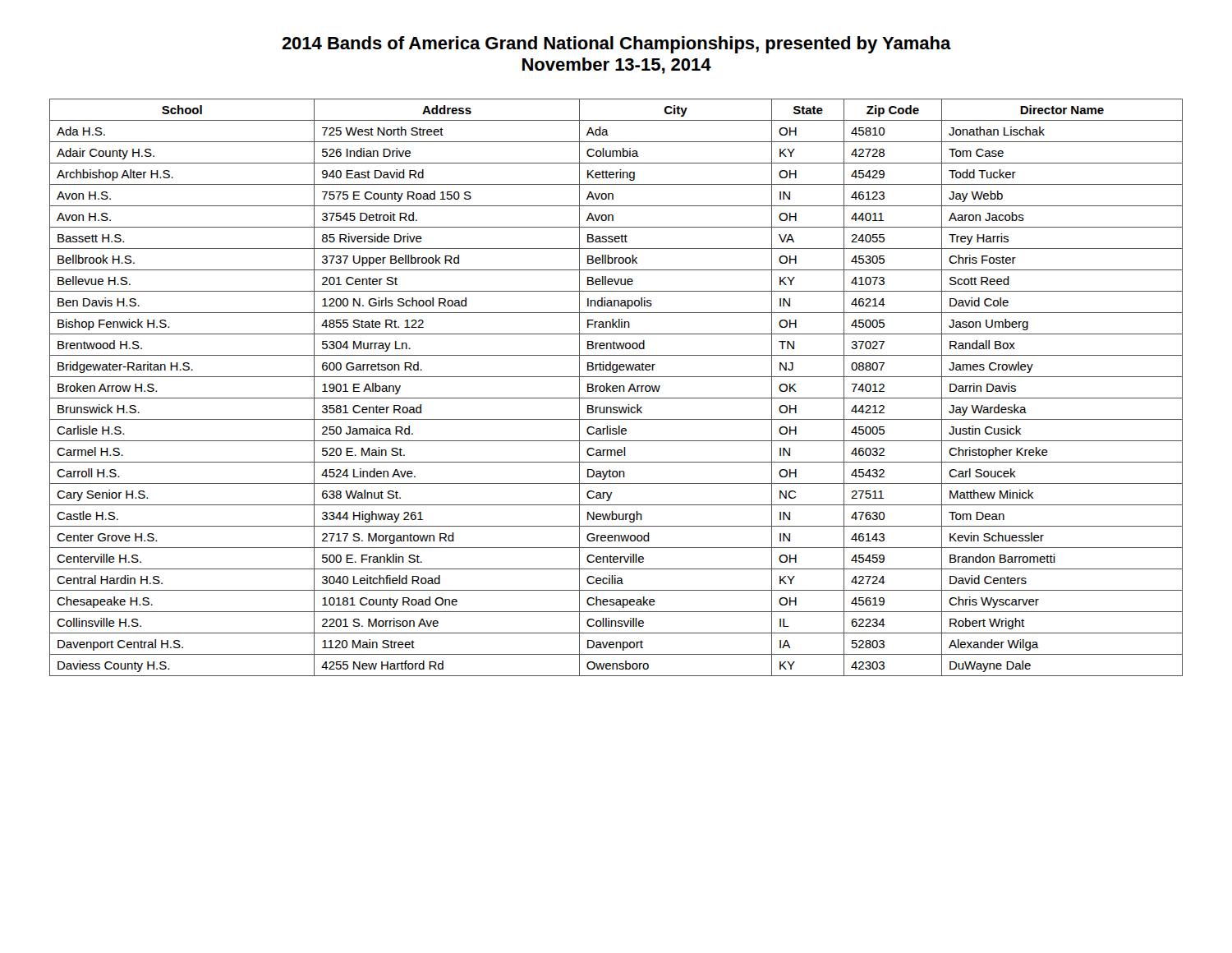This screenshot has width=1232, height=953.
Task: Find the title on this page that starts "2014 Bands of America Grand National"
Action: [x=616, y=54]
